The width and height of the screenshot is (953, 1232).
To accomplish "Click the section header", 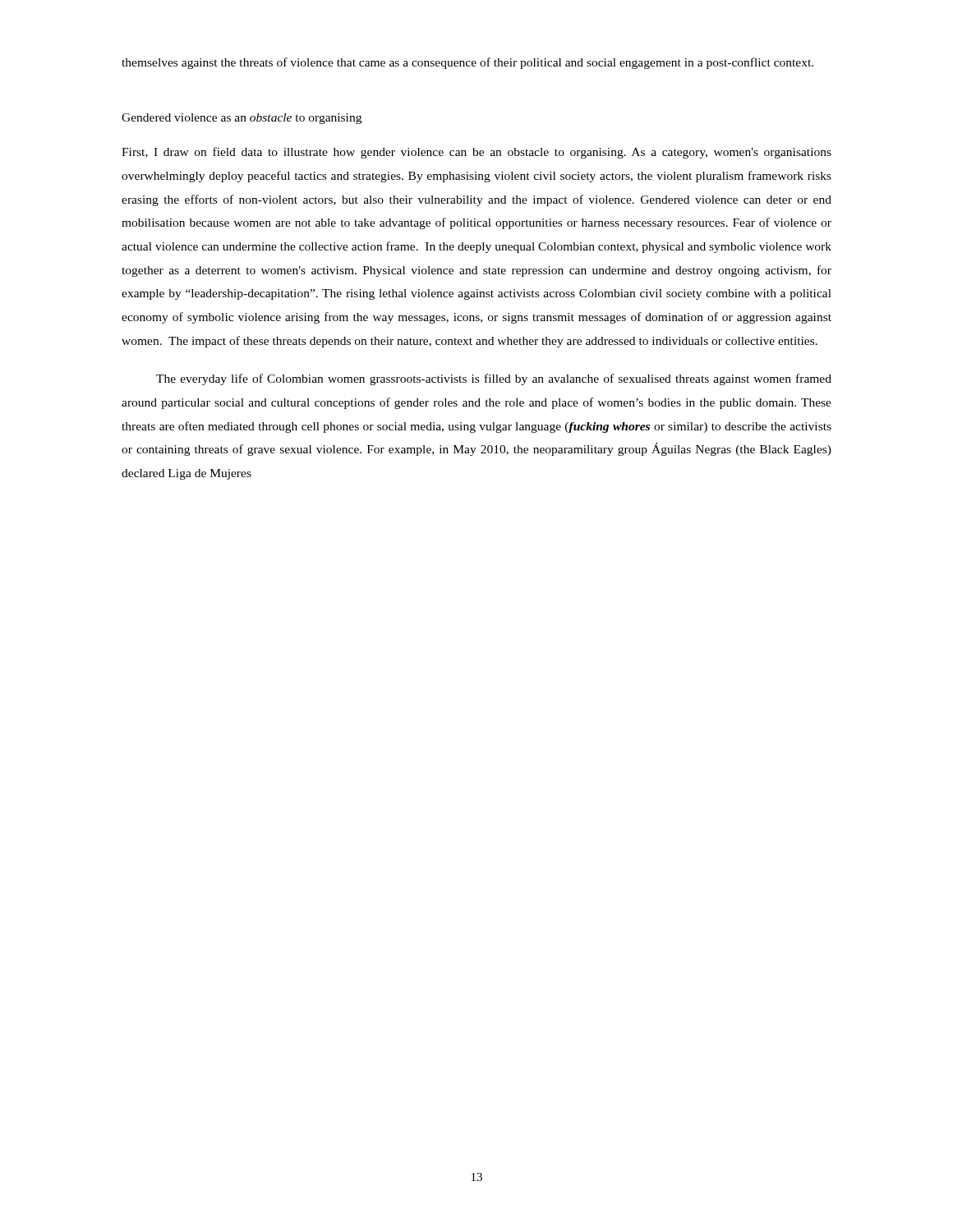I will point(242,117).
